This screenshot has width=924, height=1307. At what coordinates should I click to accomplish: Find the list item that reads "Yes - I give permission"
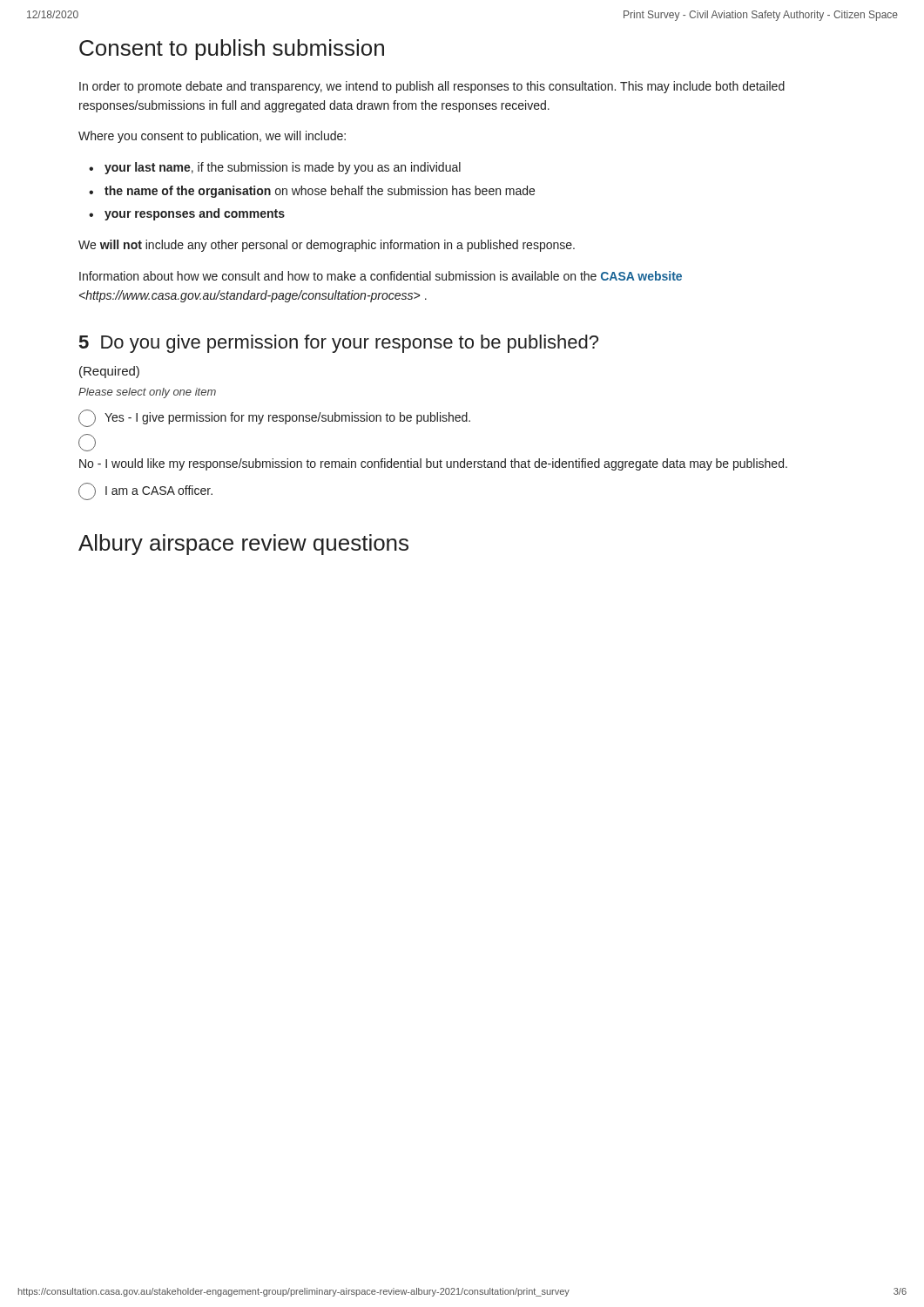[x=275, y=418]
